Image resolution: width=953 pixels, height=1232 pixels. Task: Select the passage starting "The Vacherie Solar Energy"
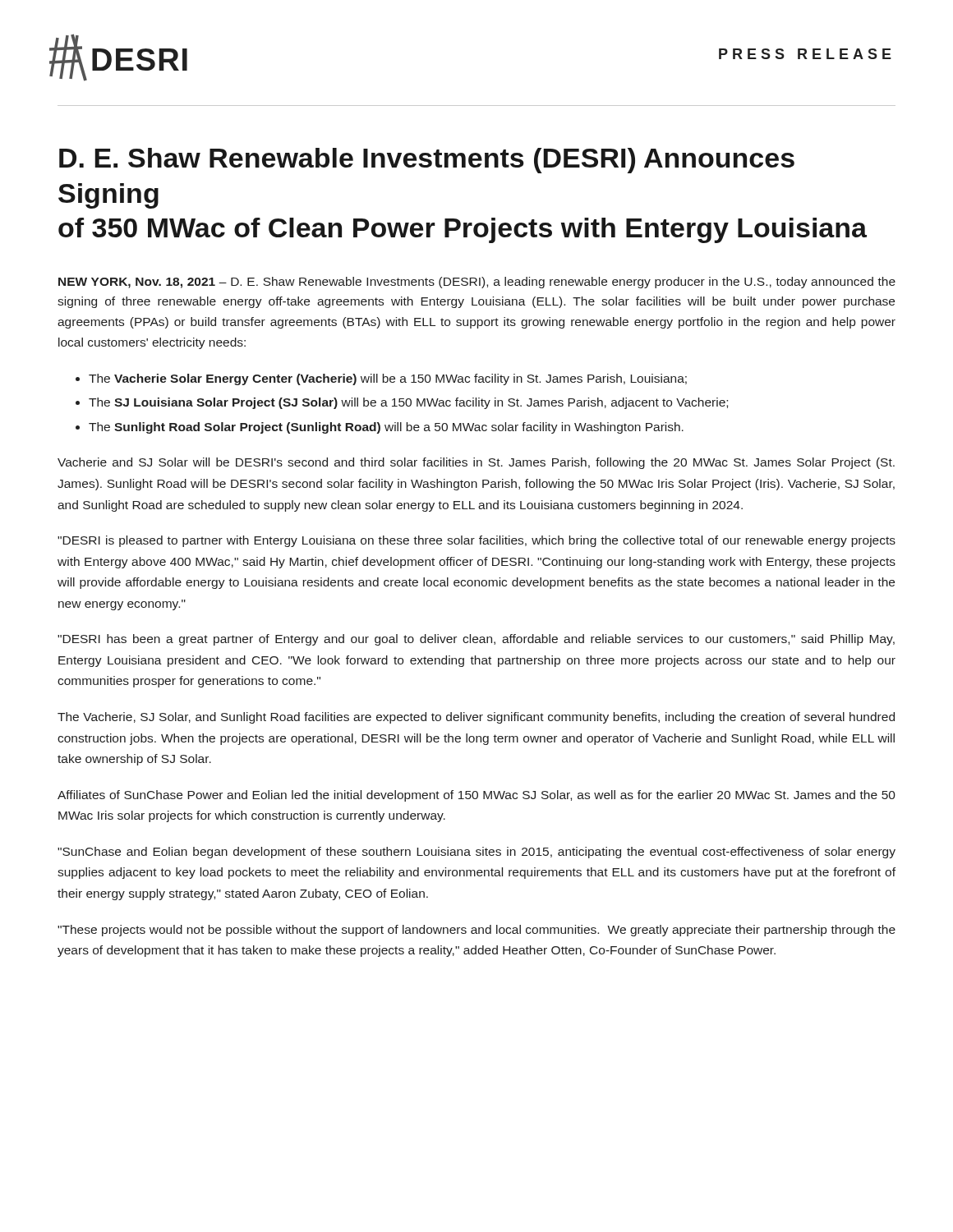(x=388, y=378)
